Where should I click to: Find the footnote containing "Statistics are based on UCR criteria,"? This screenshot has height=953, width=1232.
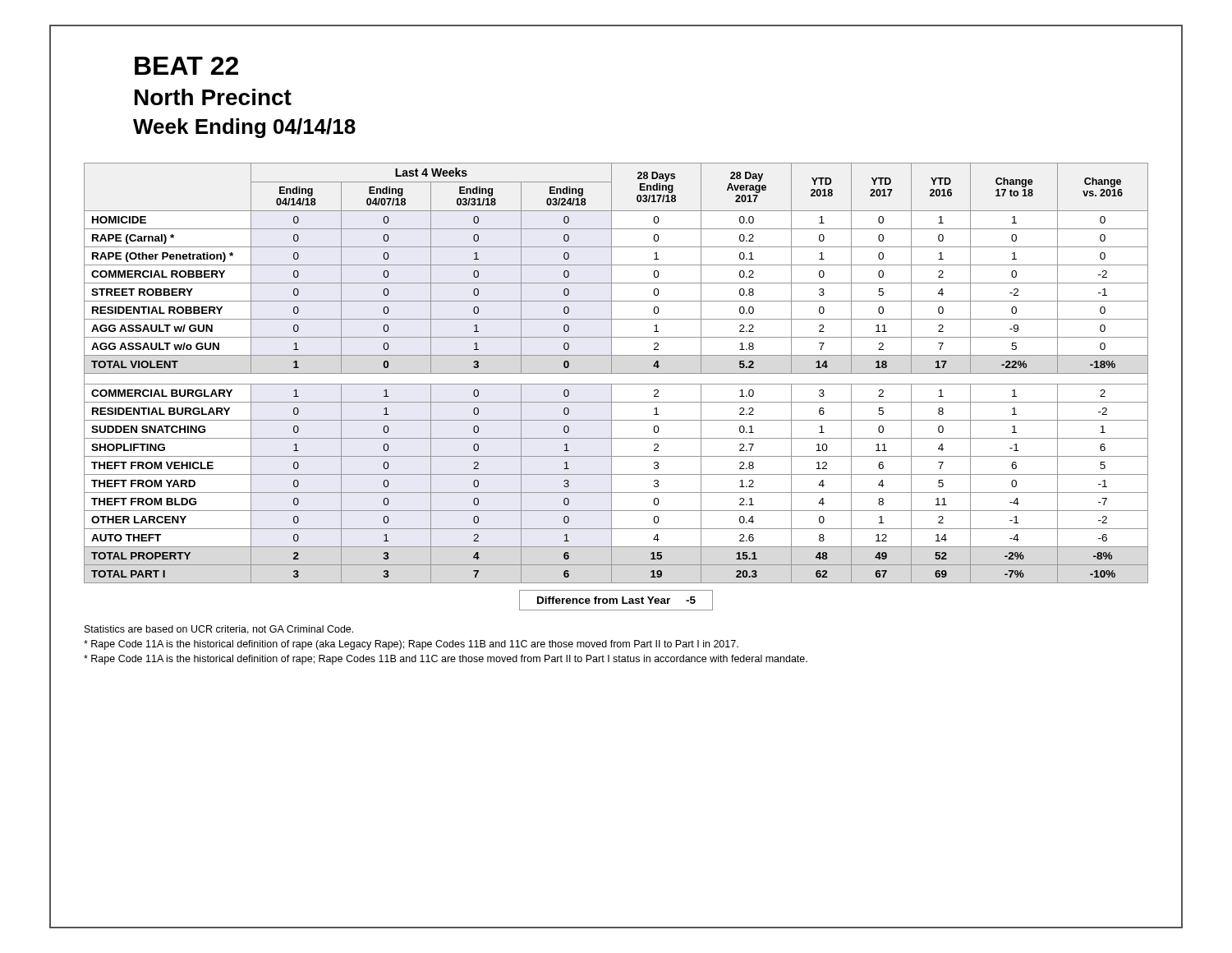tap(616, 644)
